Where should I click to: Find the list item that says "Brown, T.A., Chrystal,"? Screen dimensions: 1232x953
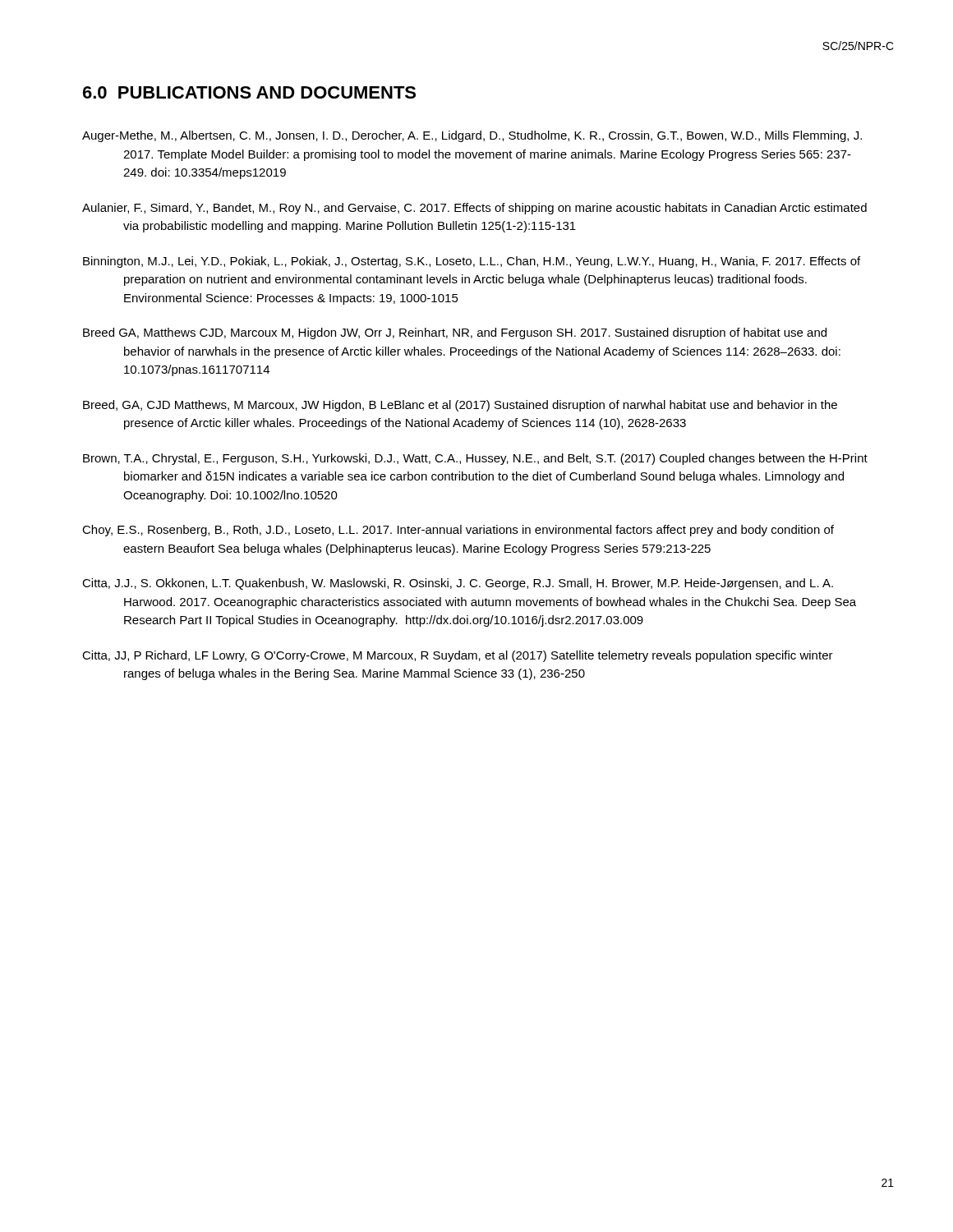[475, 476]
